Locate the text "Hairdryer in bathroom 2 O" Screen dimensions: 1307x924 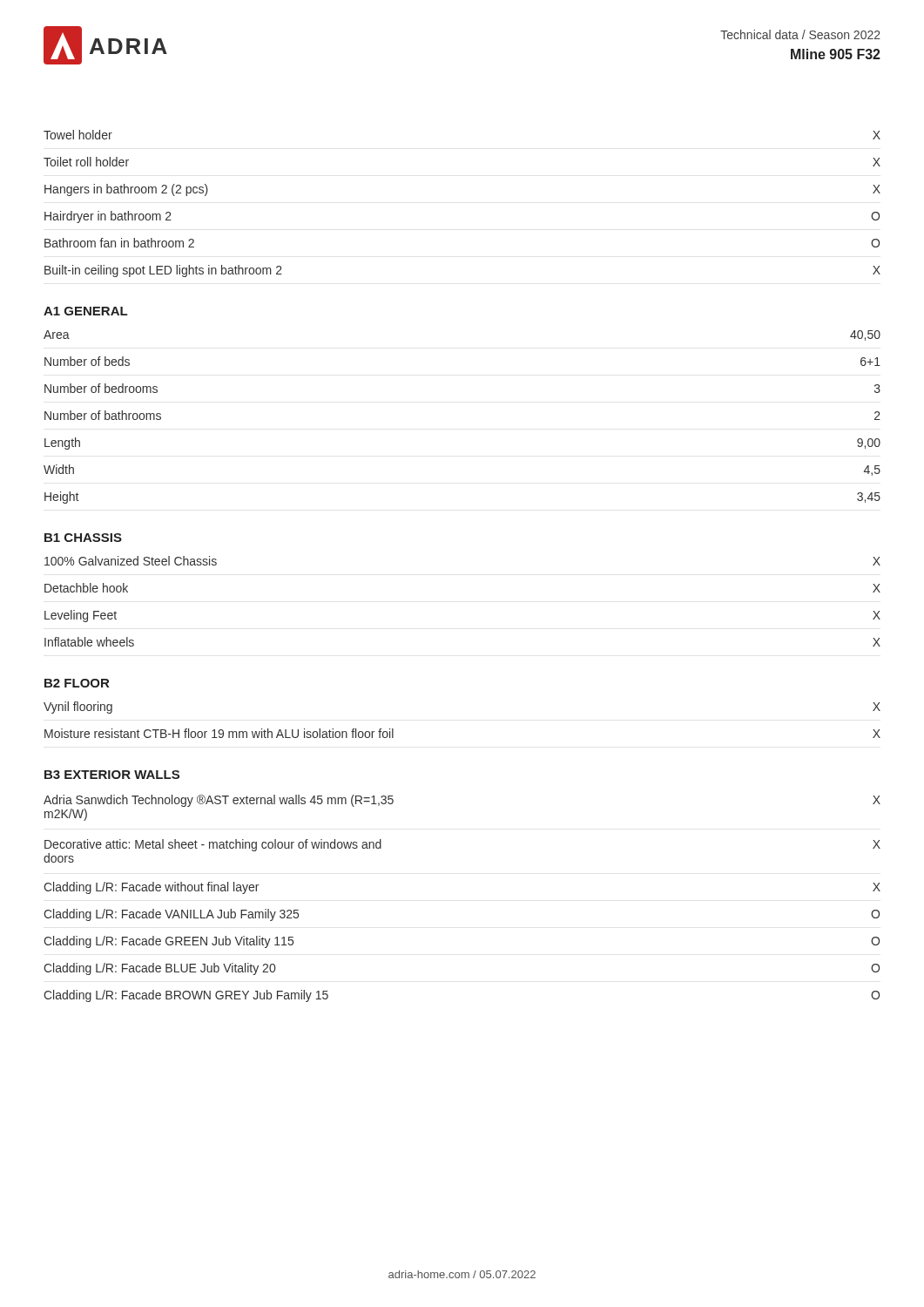point(101,217)
